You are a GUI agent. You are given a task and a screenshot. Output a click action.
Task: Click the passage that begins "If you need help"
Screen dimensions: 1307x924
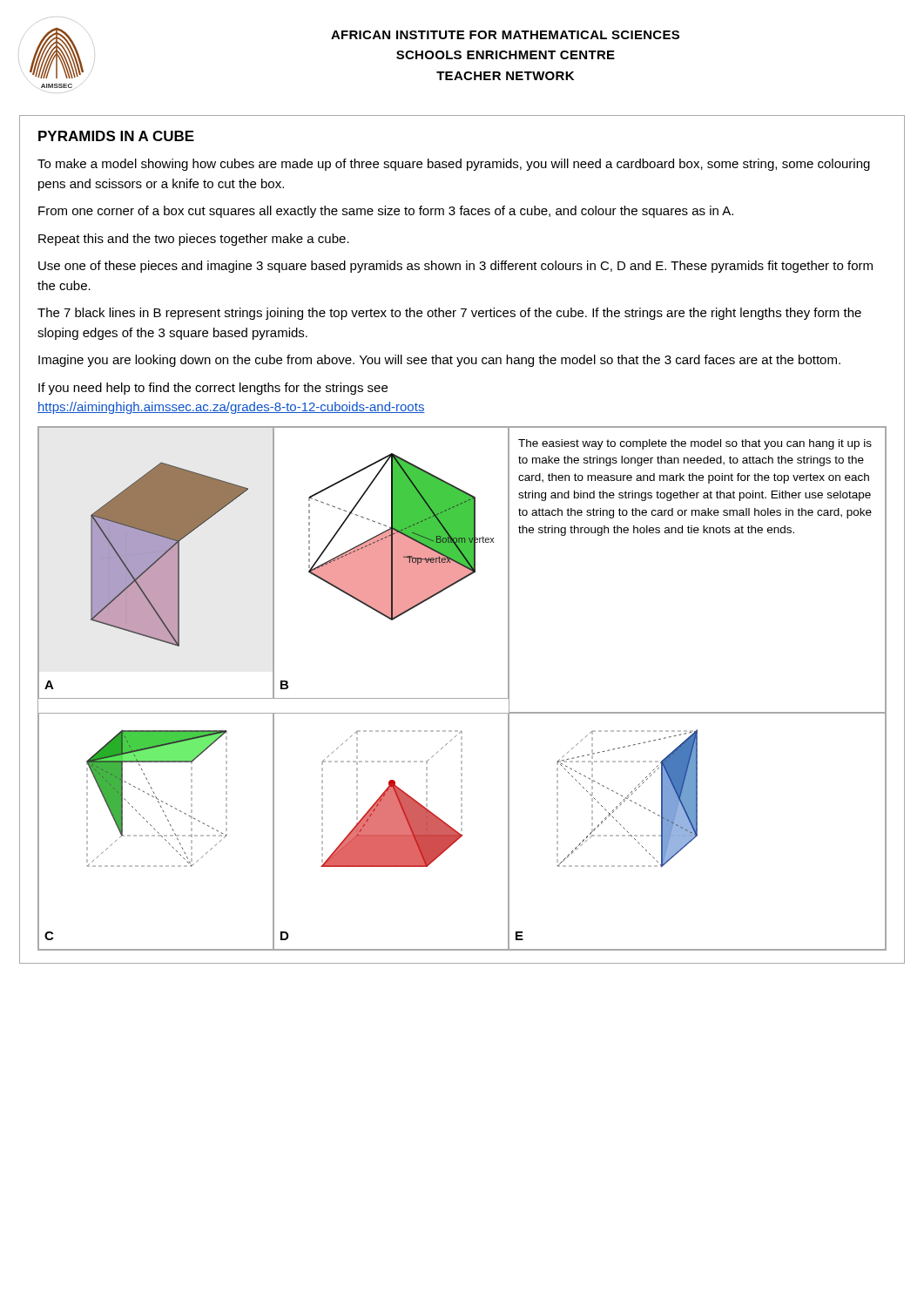click(x=231, y=397)
